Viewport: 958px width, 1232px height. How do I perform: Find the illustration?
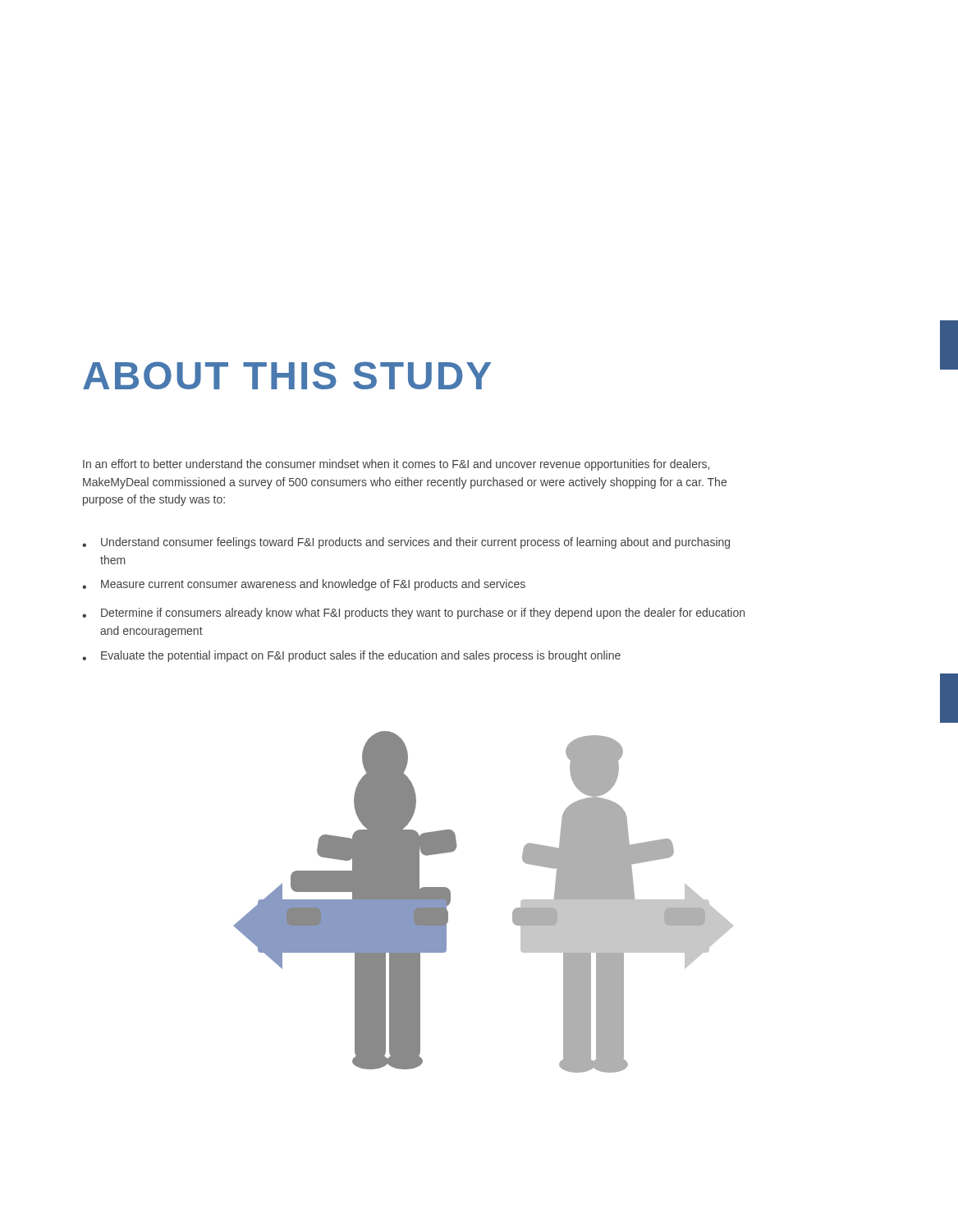click(x=479, y=973)
